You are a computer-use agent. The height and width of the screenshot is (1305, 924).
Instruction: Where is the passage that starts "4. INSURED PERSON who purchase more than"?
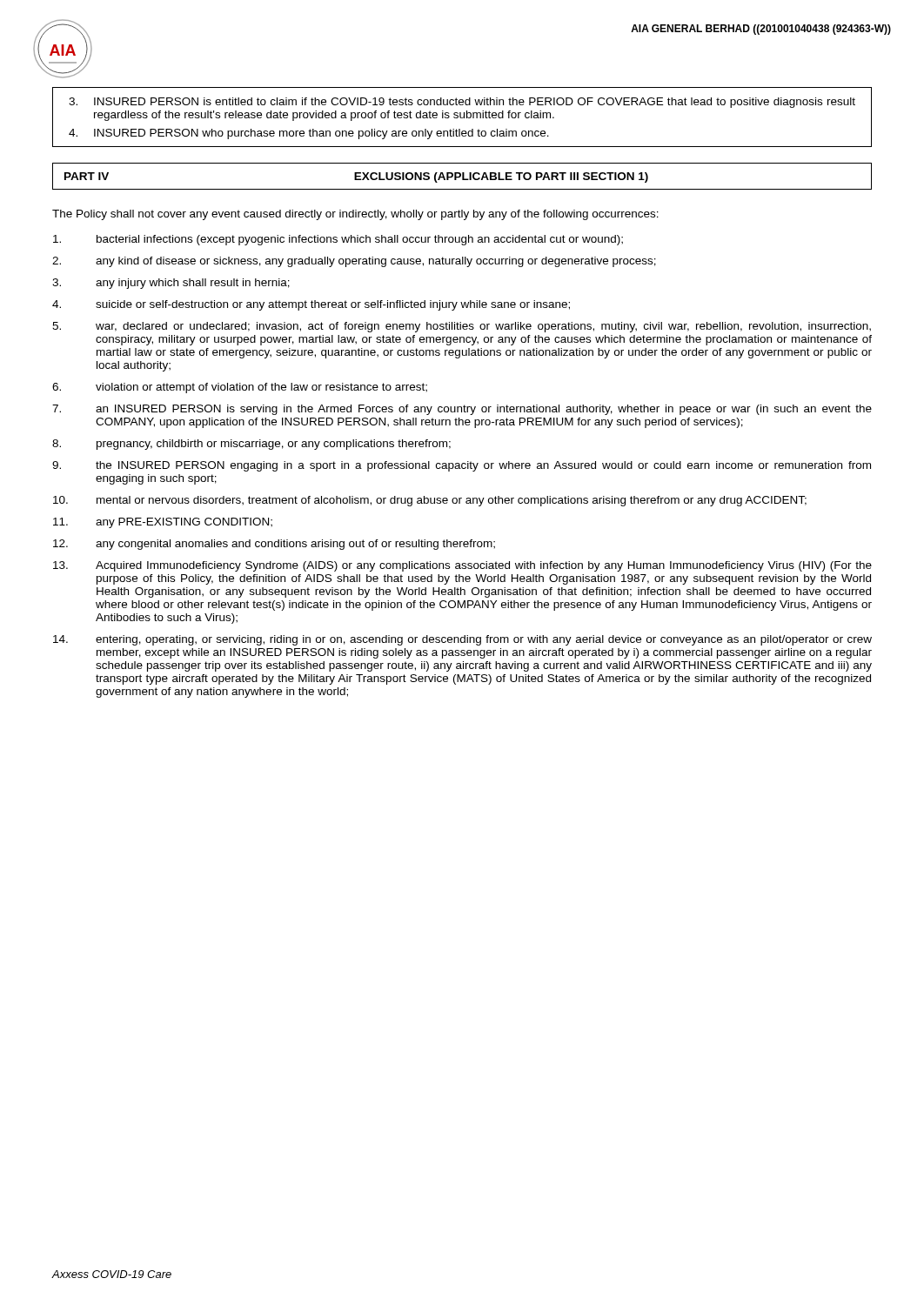coord(462,133)
